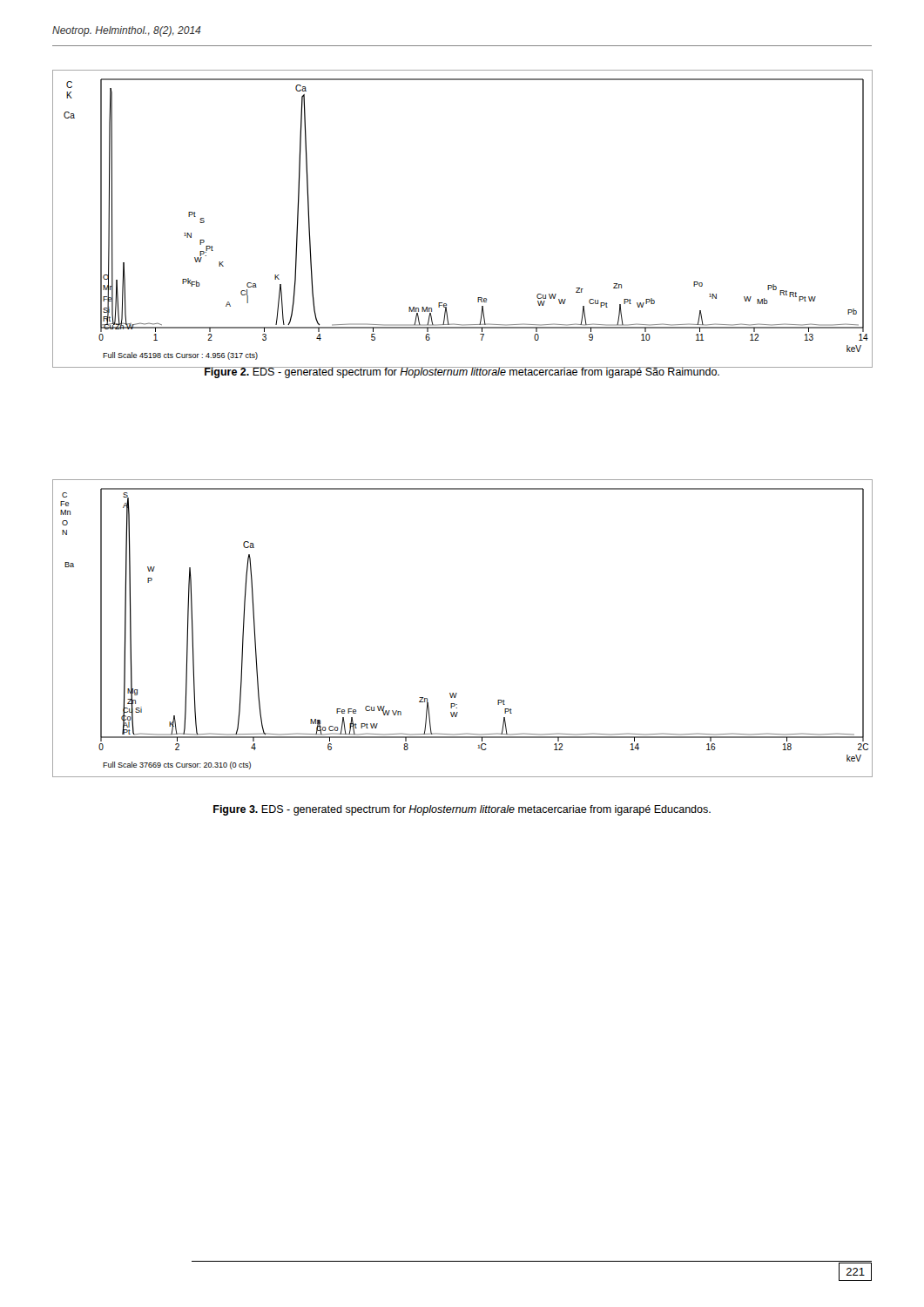Find the text starting "Figure 2. EDS - generated spectrum for"
Screen dimensions: 1307x924
click(x=462, y=372)
